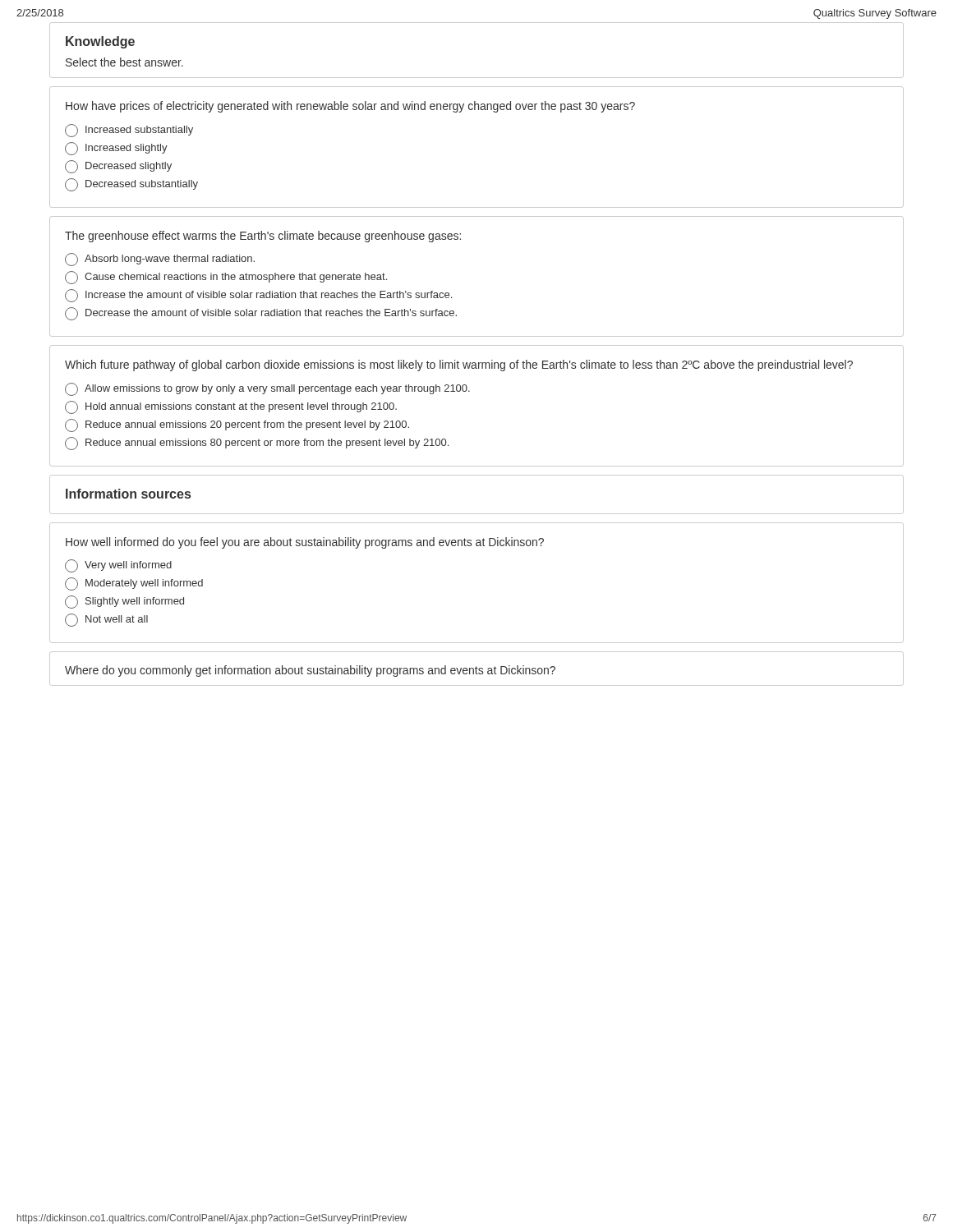Find the list item that says "Increased substantially"

click(129, 130)
